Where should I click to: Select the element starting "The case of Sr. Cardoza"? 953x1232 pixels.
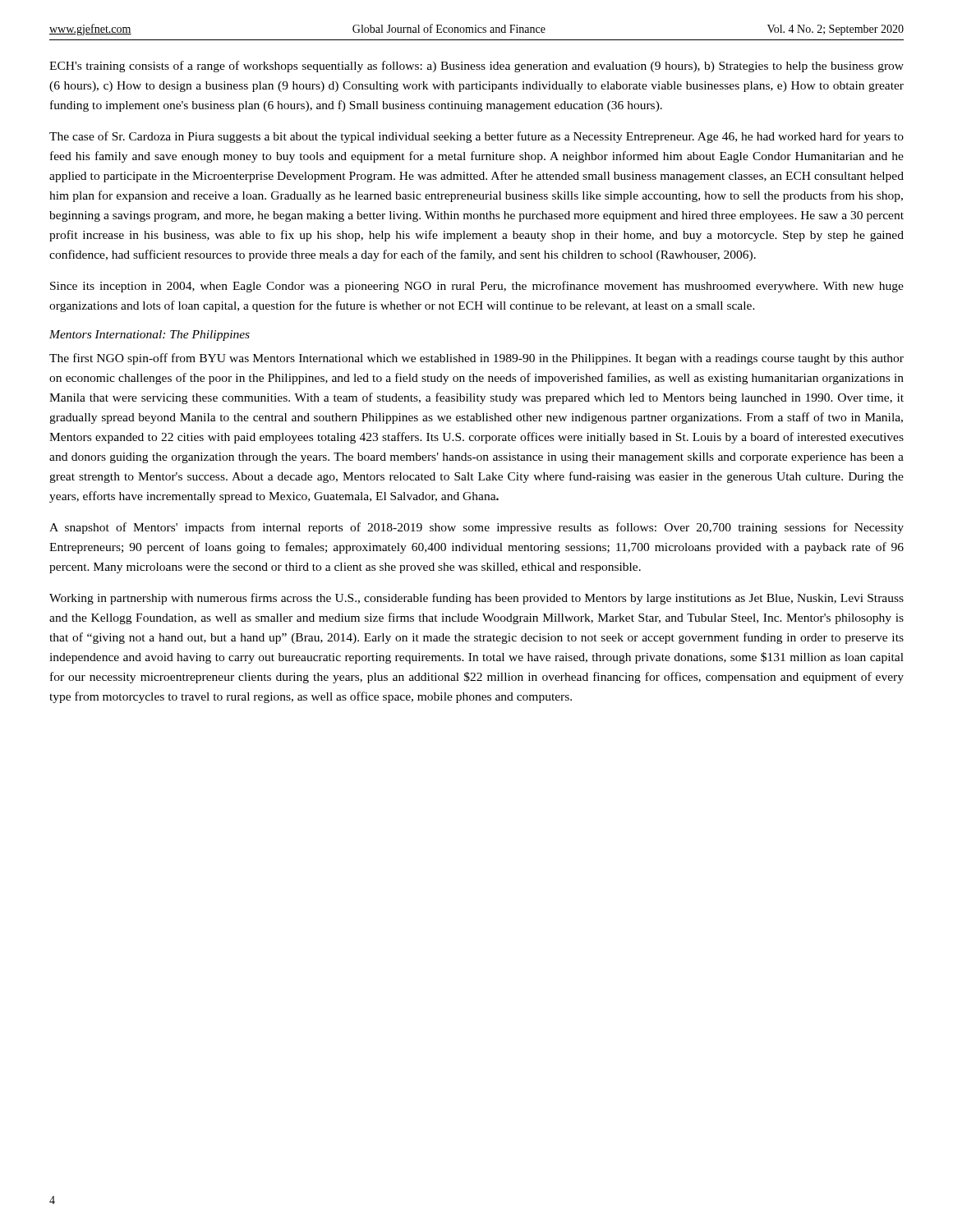476,195
